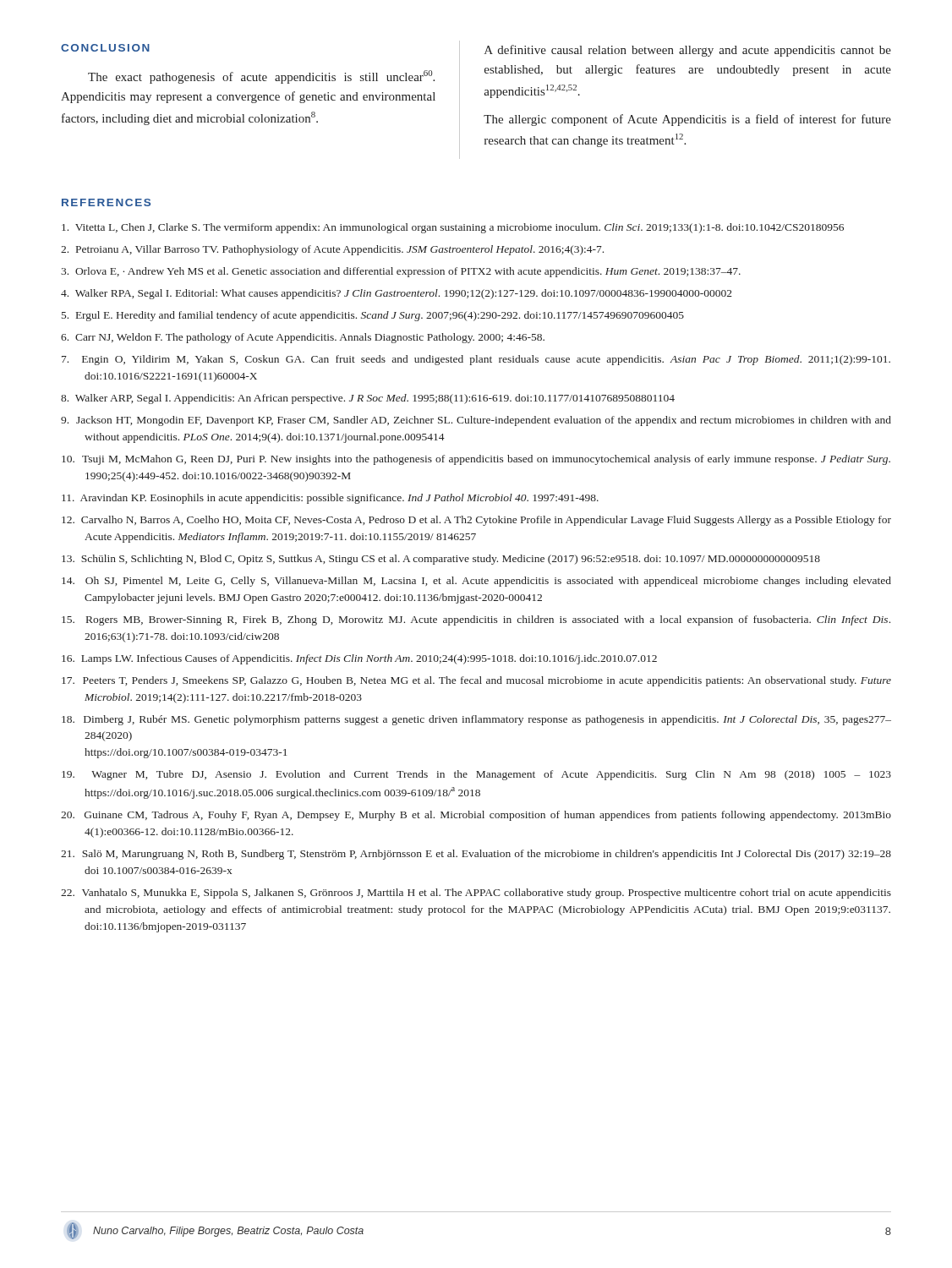Point to the region starting "18. Dimberg J, Rubér MS."

476,720
